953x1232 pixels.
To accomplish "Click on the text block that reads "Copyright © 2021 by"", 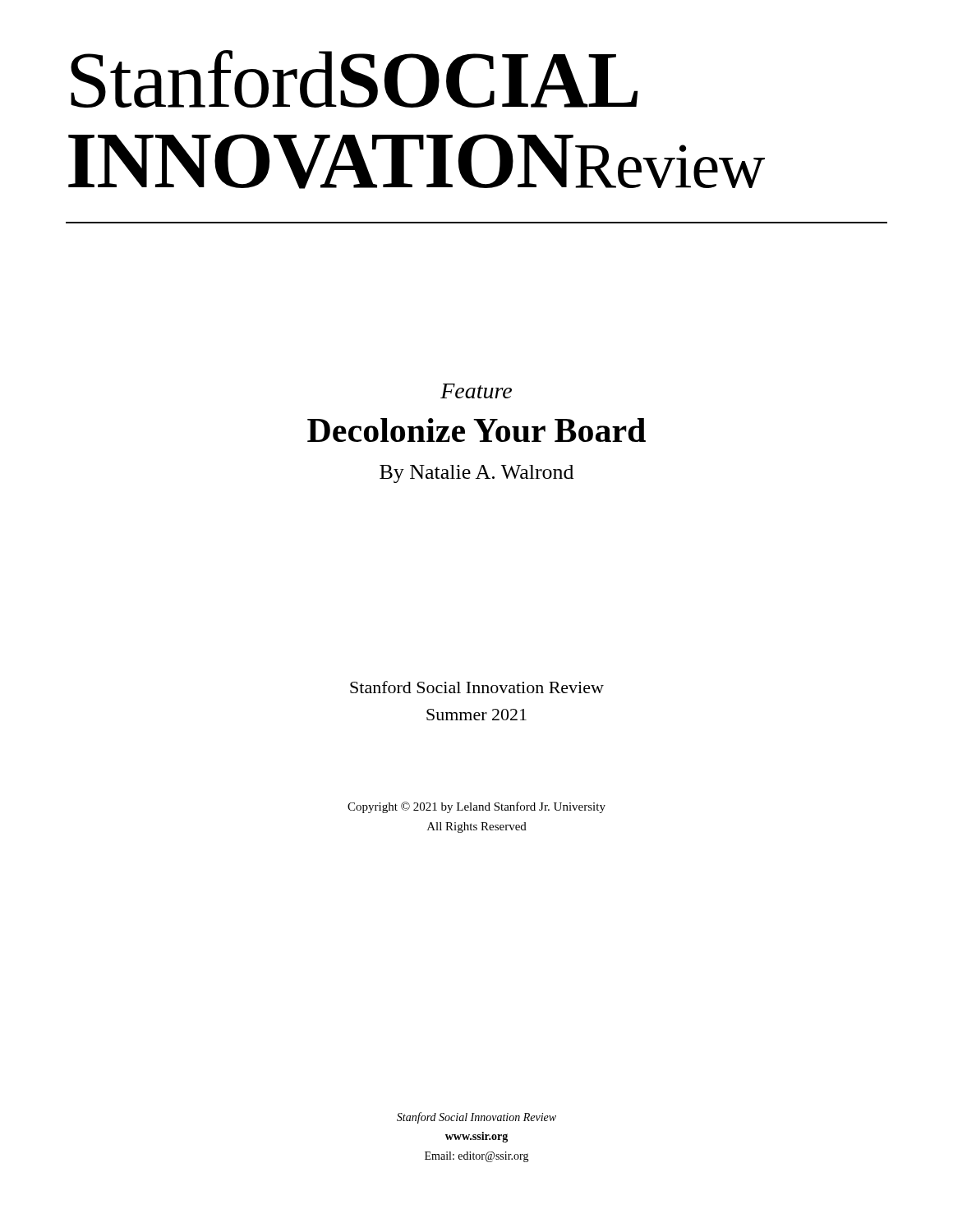I will 476,816.
